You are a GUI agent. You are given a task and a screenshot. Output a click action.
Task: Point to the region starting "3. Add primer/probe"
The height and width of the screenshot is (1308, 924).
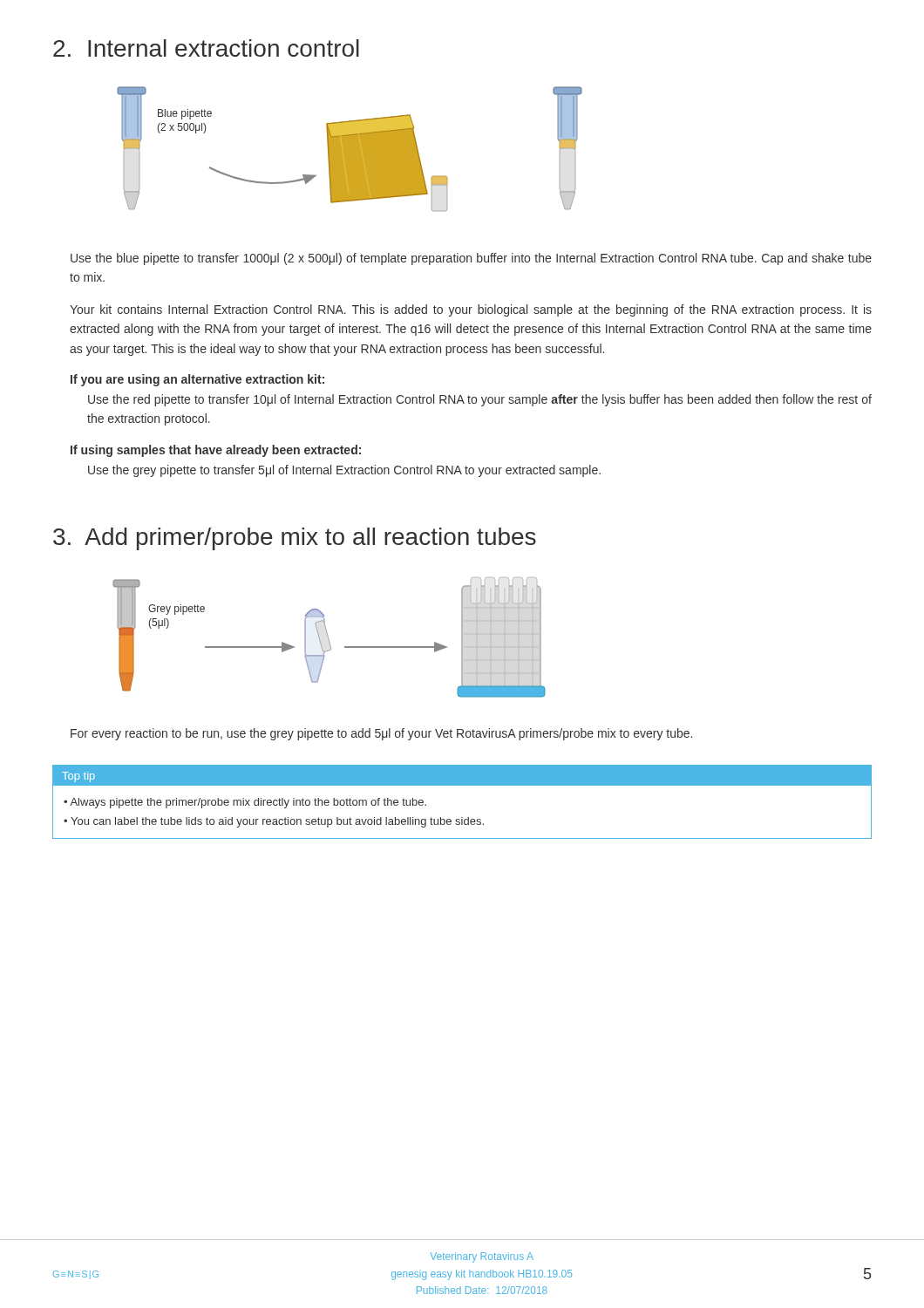click(x=462, y=533)
